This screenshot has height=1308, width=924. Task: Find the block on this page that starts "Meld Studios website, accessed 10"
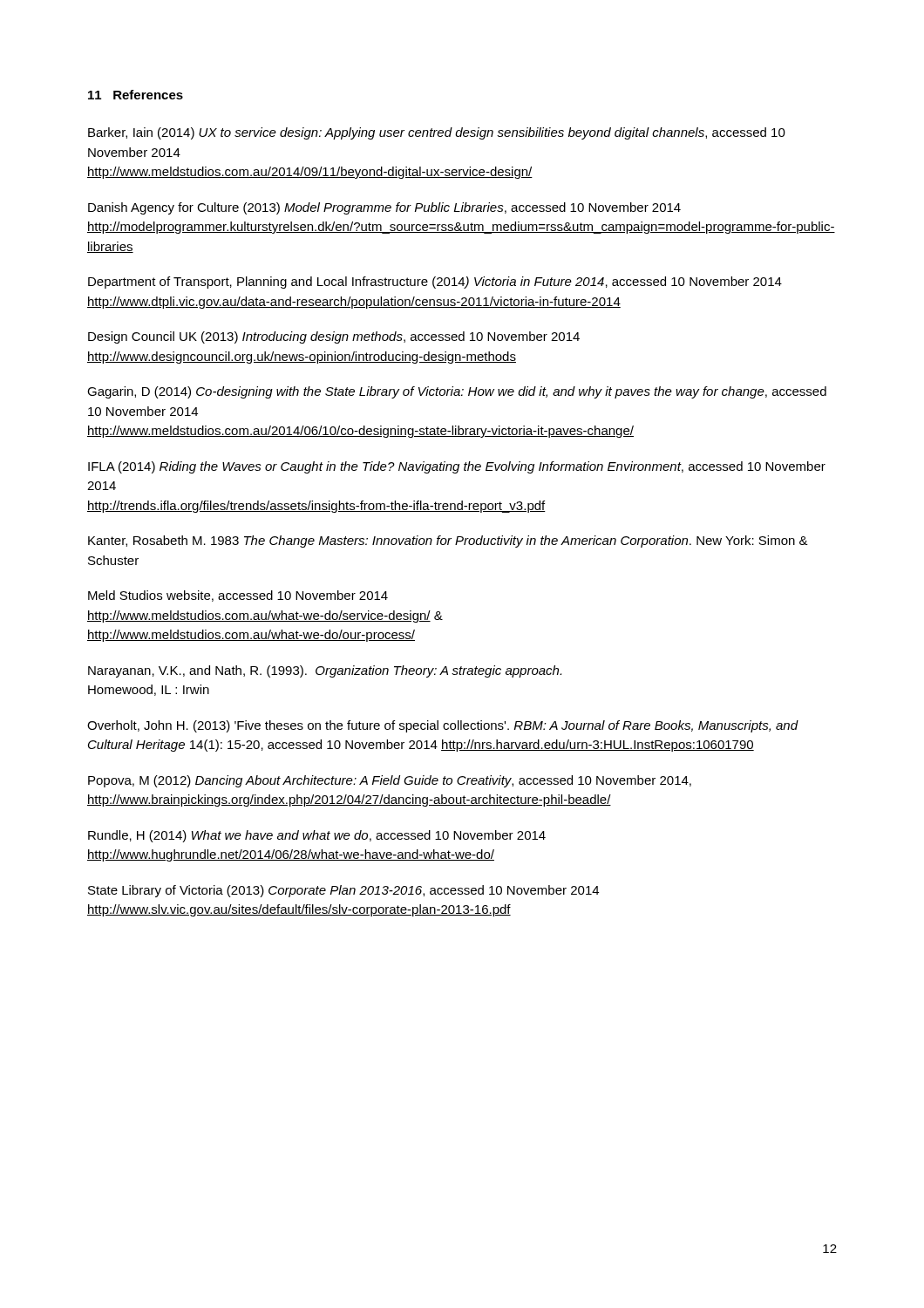point(265,615)
